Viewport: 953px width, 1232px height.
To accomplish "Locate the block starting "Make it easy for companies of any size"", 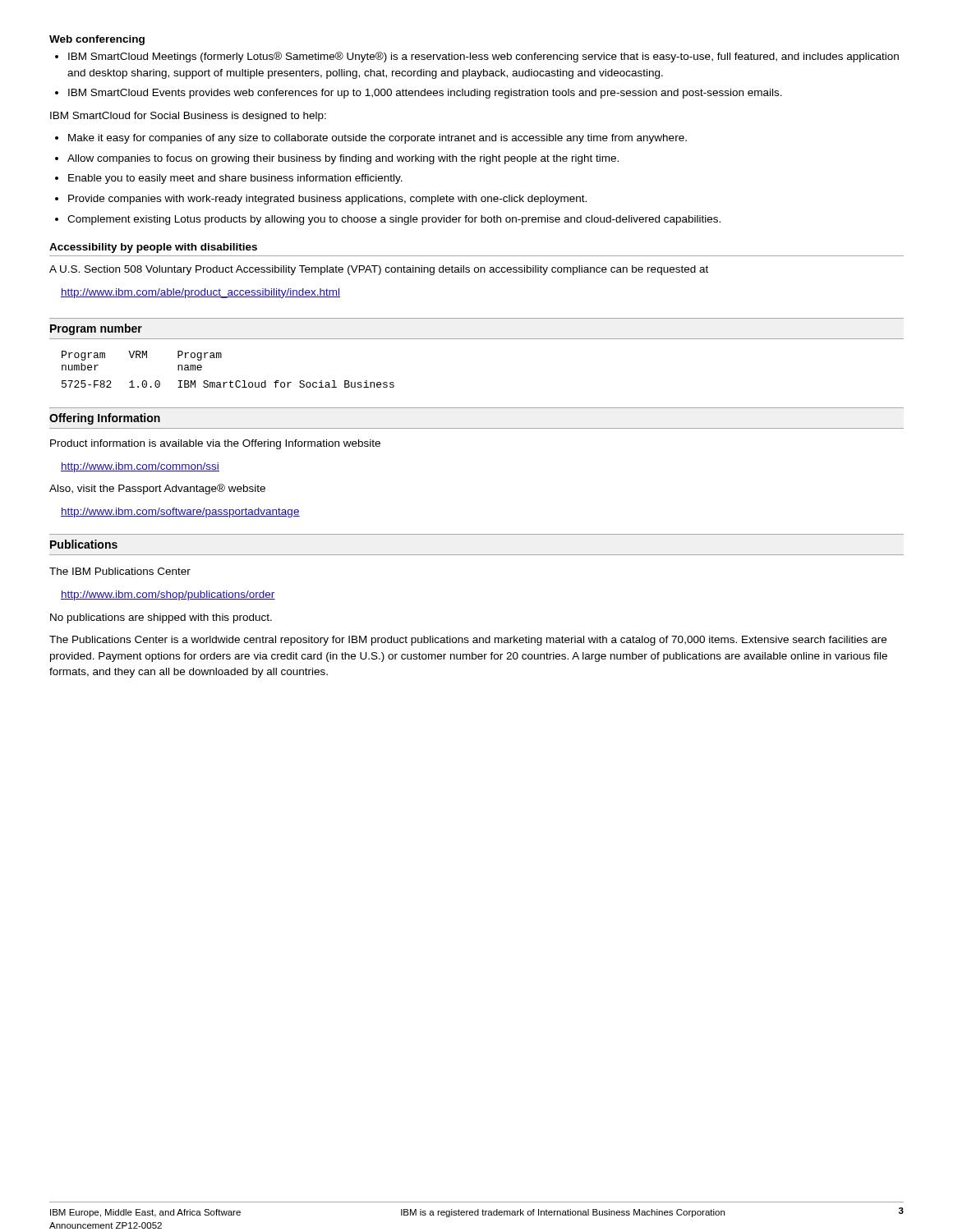I will [377, 138].
